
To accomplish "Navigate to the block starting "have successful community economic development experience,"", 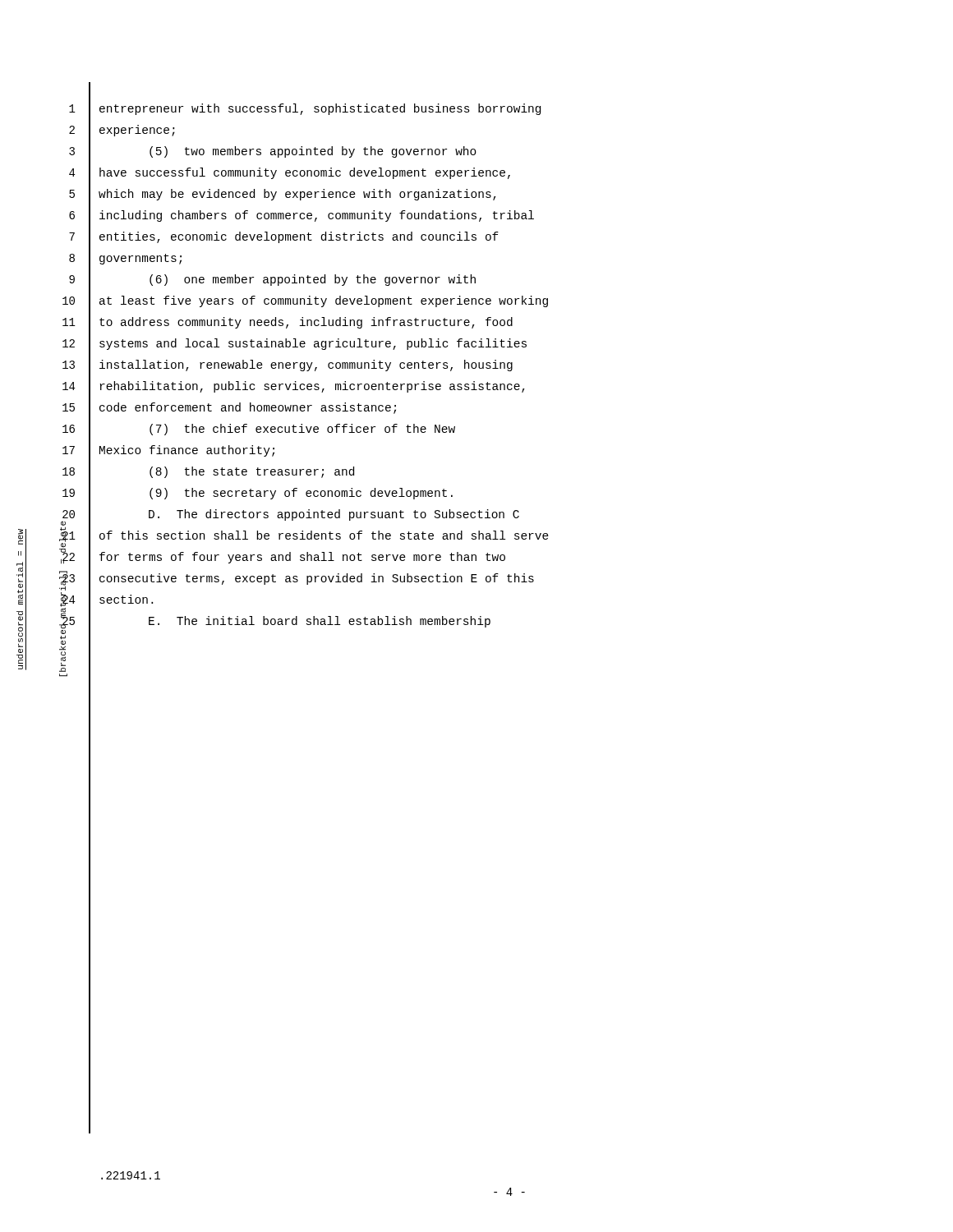I will tap(306, 173).
